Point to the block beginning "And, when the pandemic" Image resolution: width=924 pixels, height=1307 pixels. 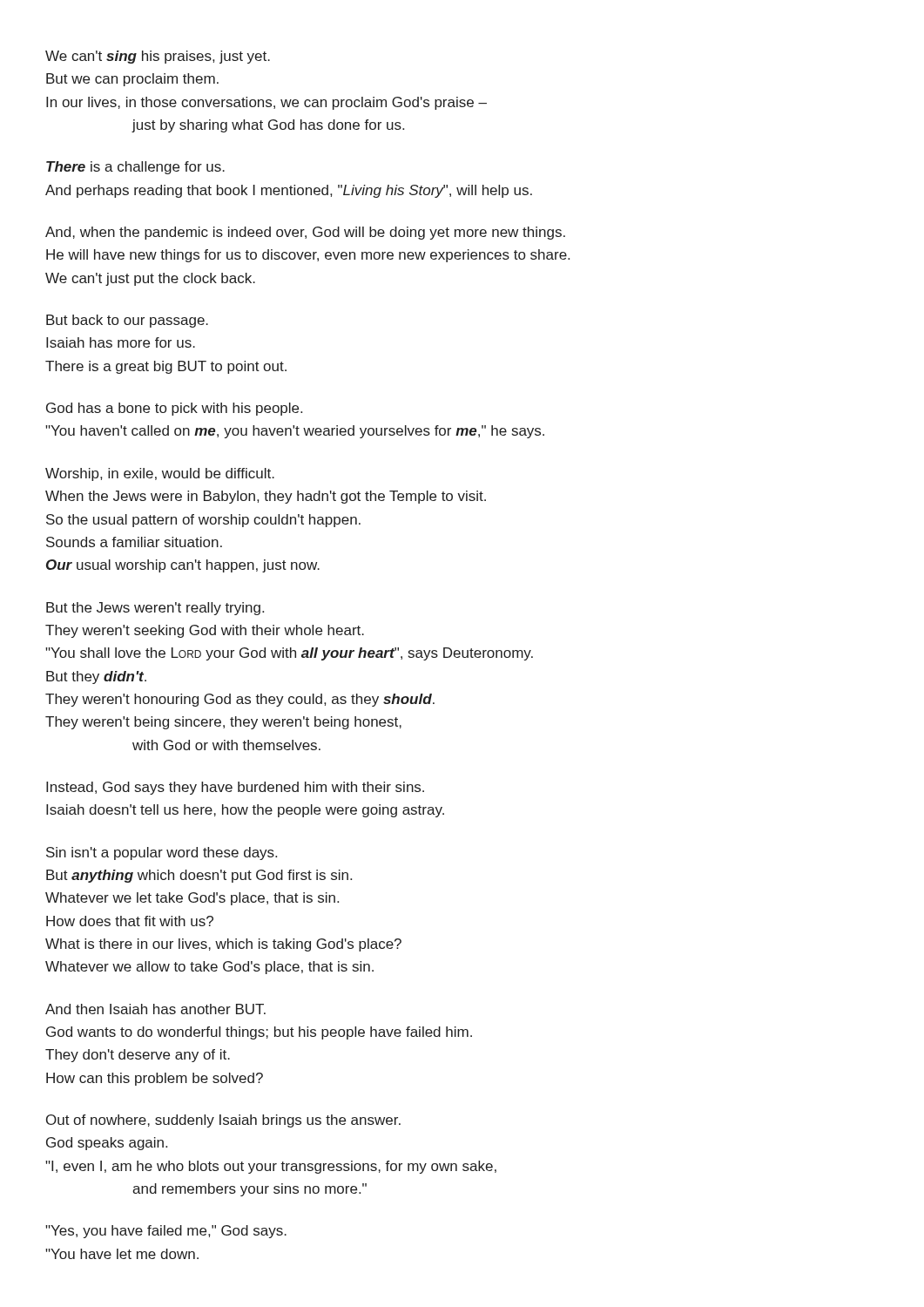308,255
